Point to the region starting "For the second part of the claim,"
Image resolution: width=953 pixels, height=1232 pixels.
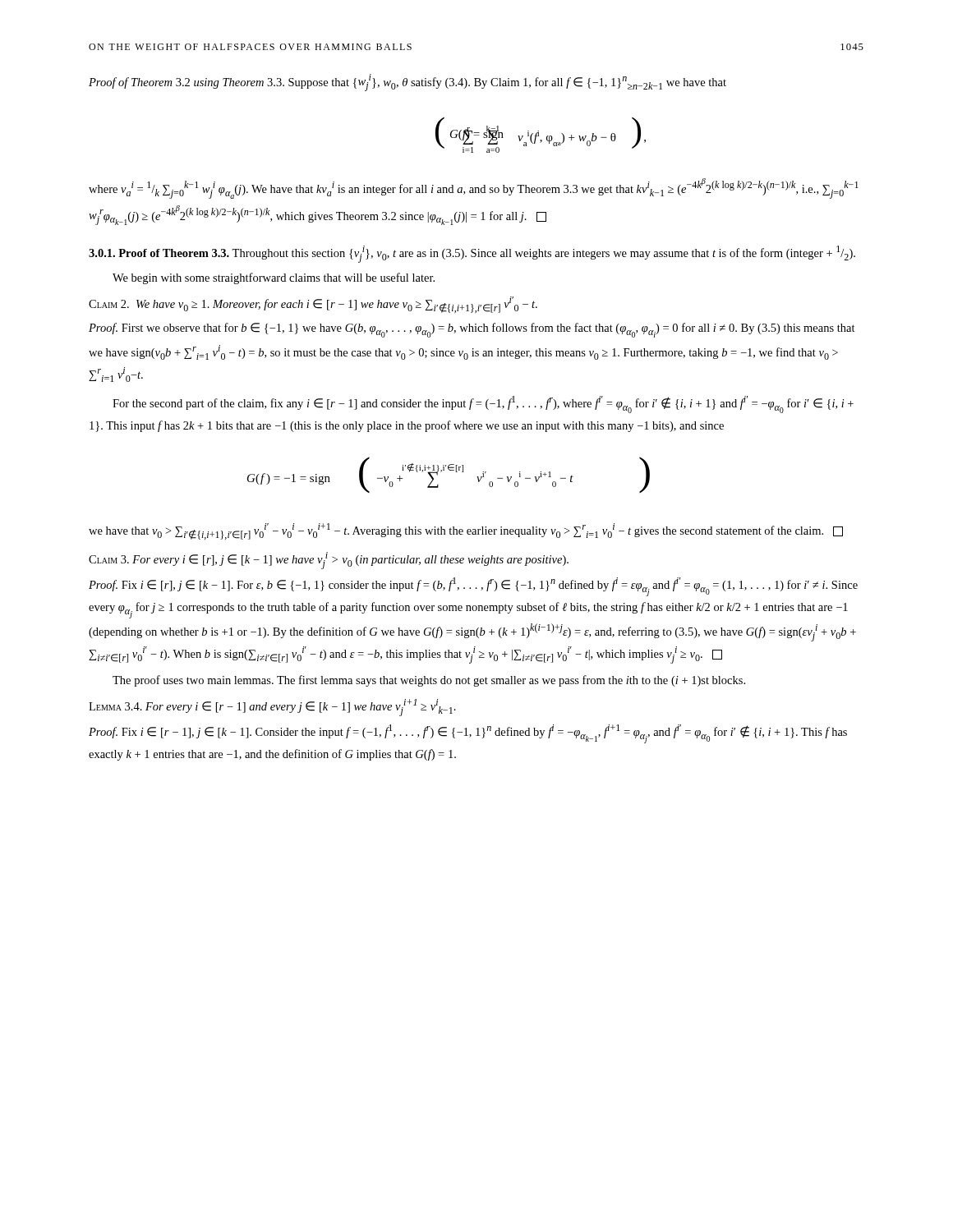pyautogui.click(x=471, y=413)
